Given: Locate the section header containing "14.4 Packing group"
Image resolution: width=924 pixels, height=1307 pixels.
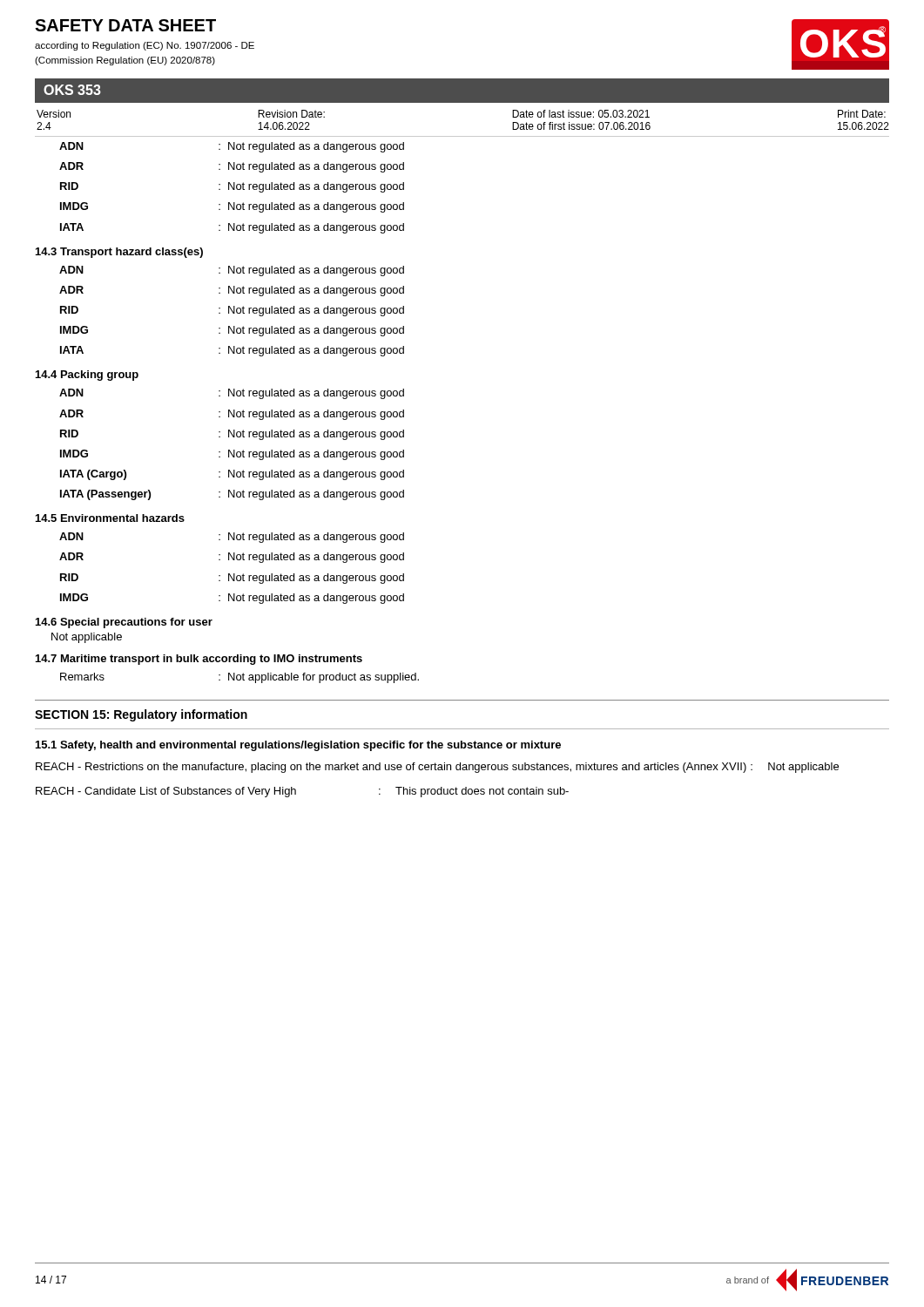Looking at the screenshot, I should tap(87, 375).
